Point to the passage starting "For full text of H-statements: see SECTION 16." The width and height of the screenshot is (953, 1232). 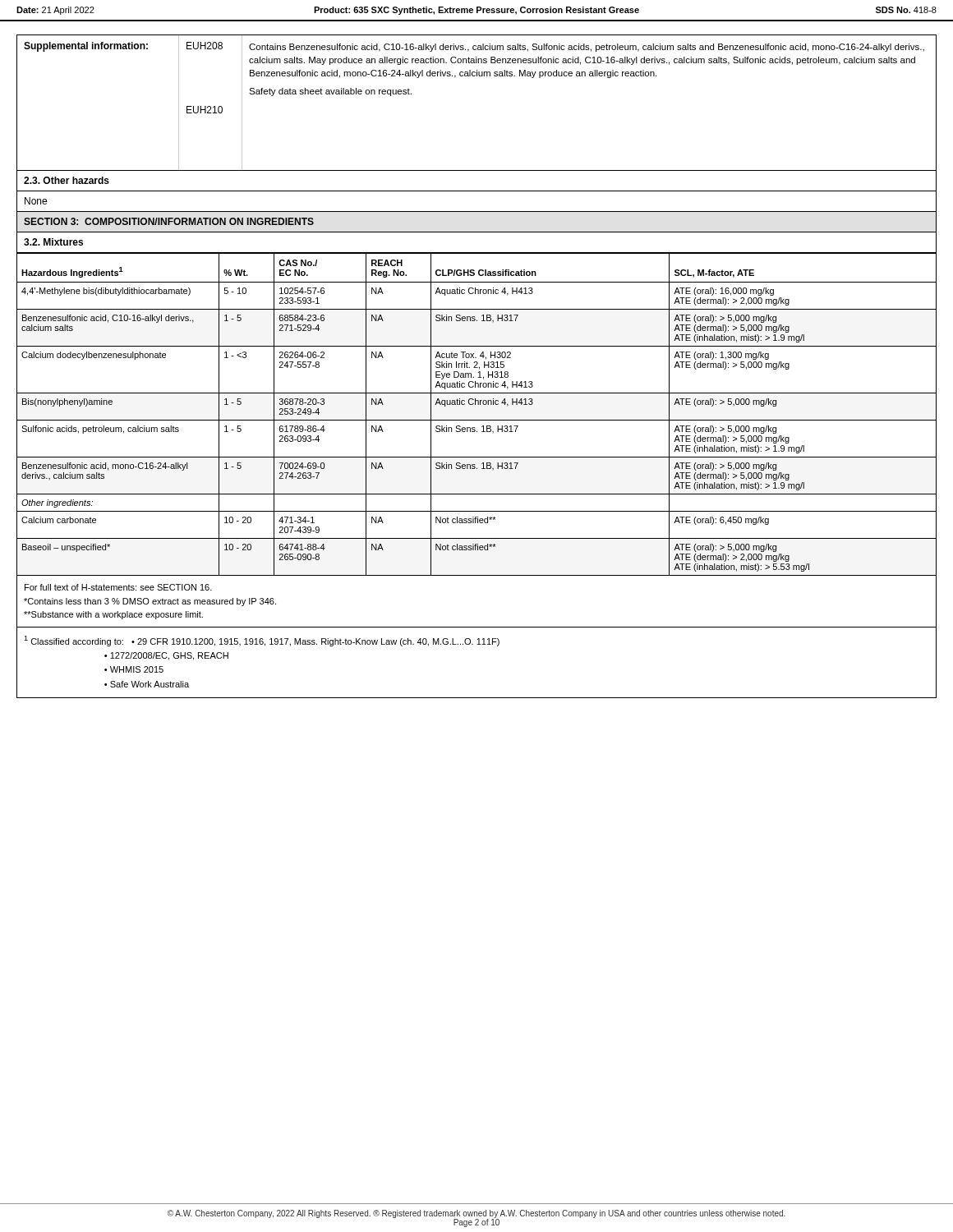click(150, 601)
